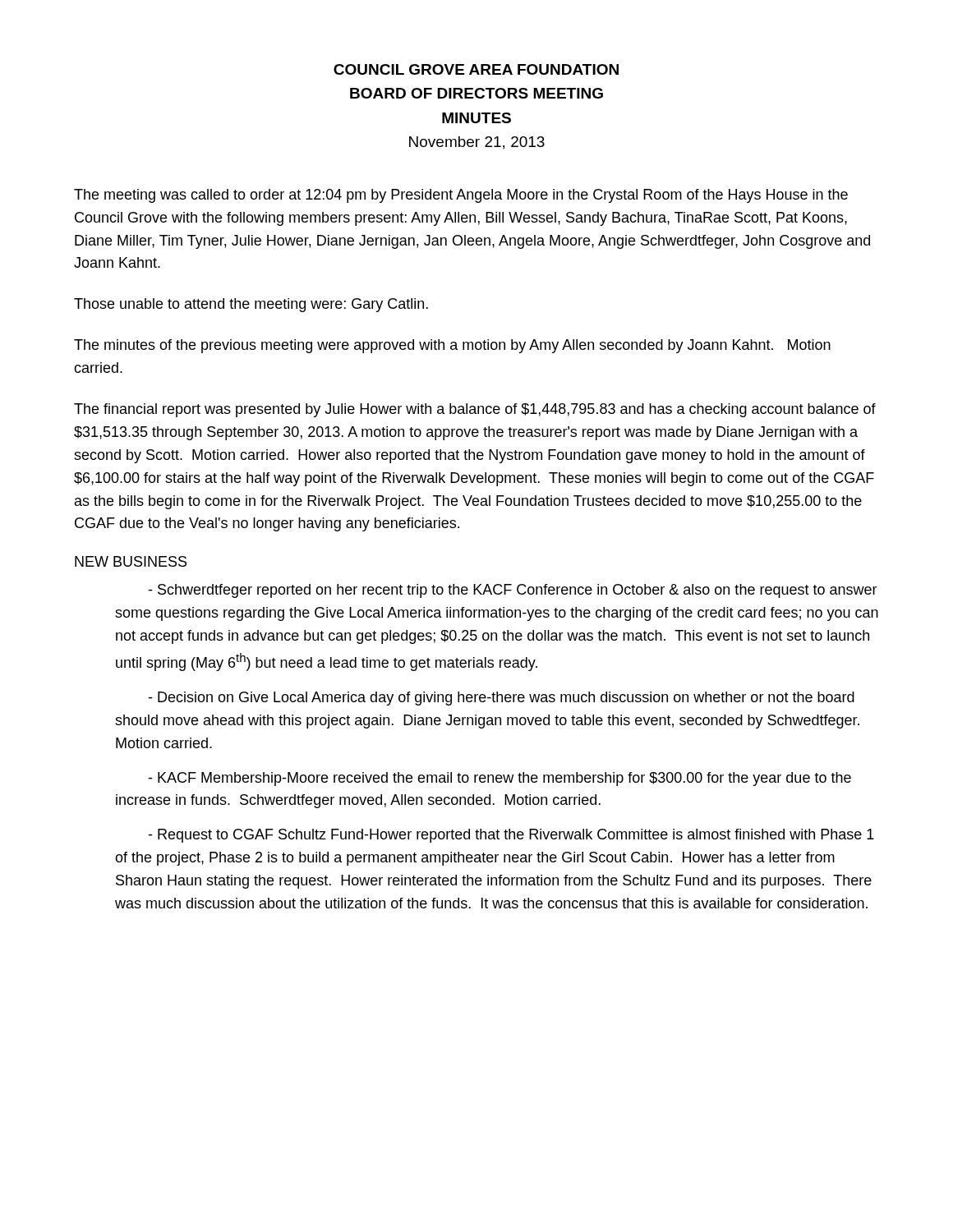Click on the text block with the text "The minutes of"
The image size is (953, 1232).
pyautogui.click(x=452, y=357)
